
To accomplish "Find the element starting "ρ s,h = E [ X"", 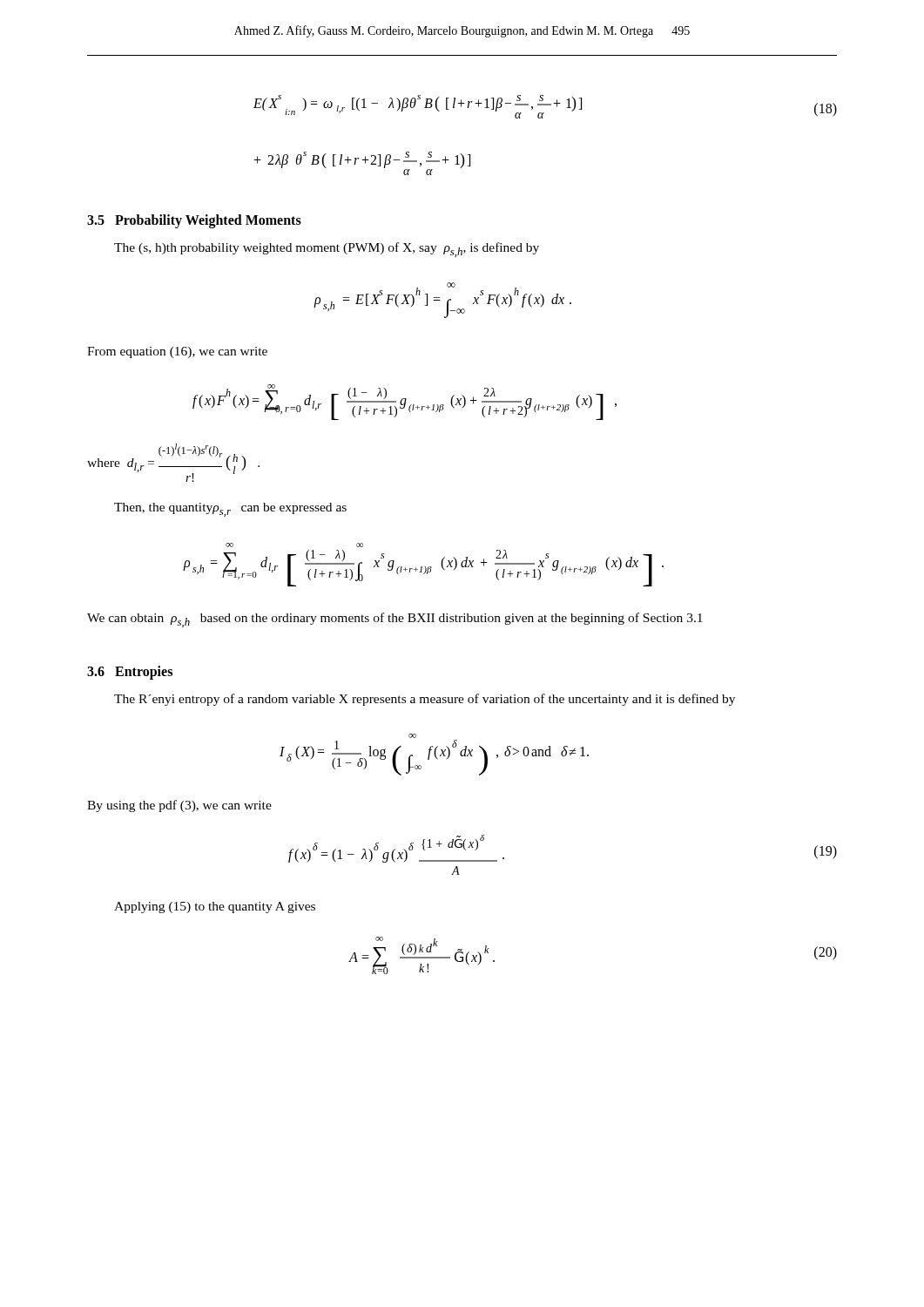I will [x=462, y=301].
